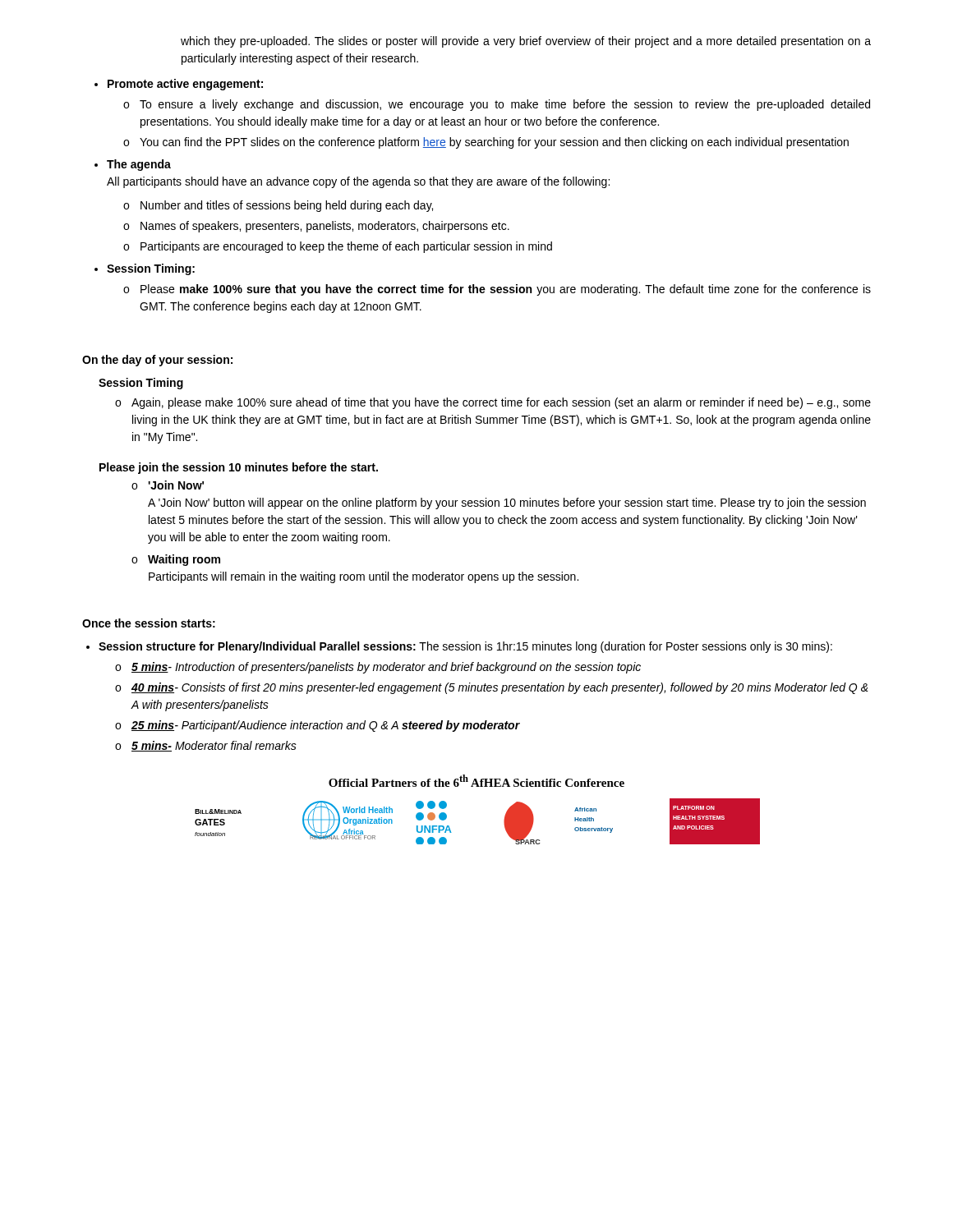Find the block on this page that starts "Please join the session 10 minutes"
953x1232 pixels.
[x=476, y=523]
